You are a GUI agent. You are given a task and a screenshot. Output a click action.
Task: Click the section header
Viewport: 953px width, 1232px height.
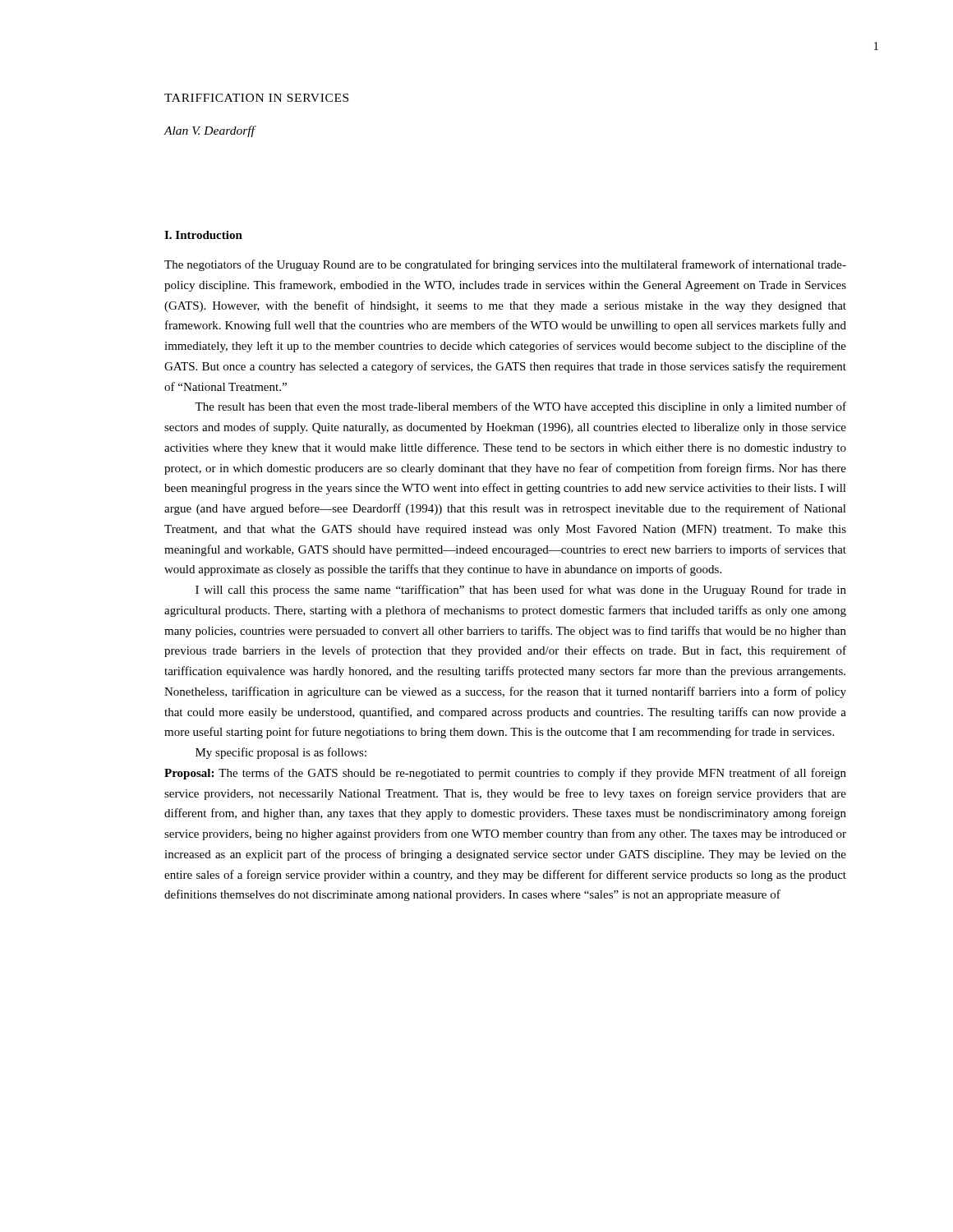point(203,235)
